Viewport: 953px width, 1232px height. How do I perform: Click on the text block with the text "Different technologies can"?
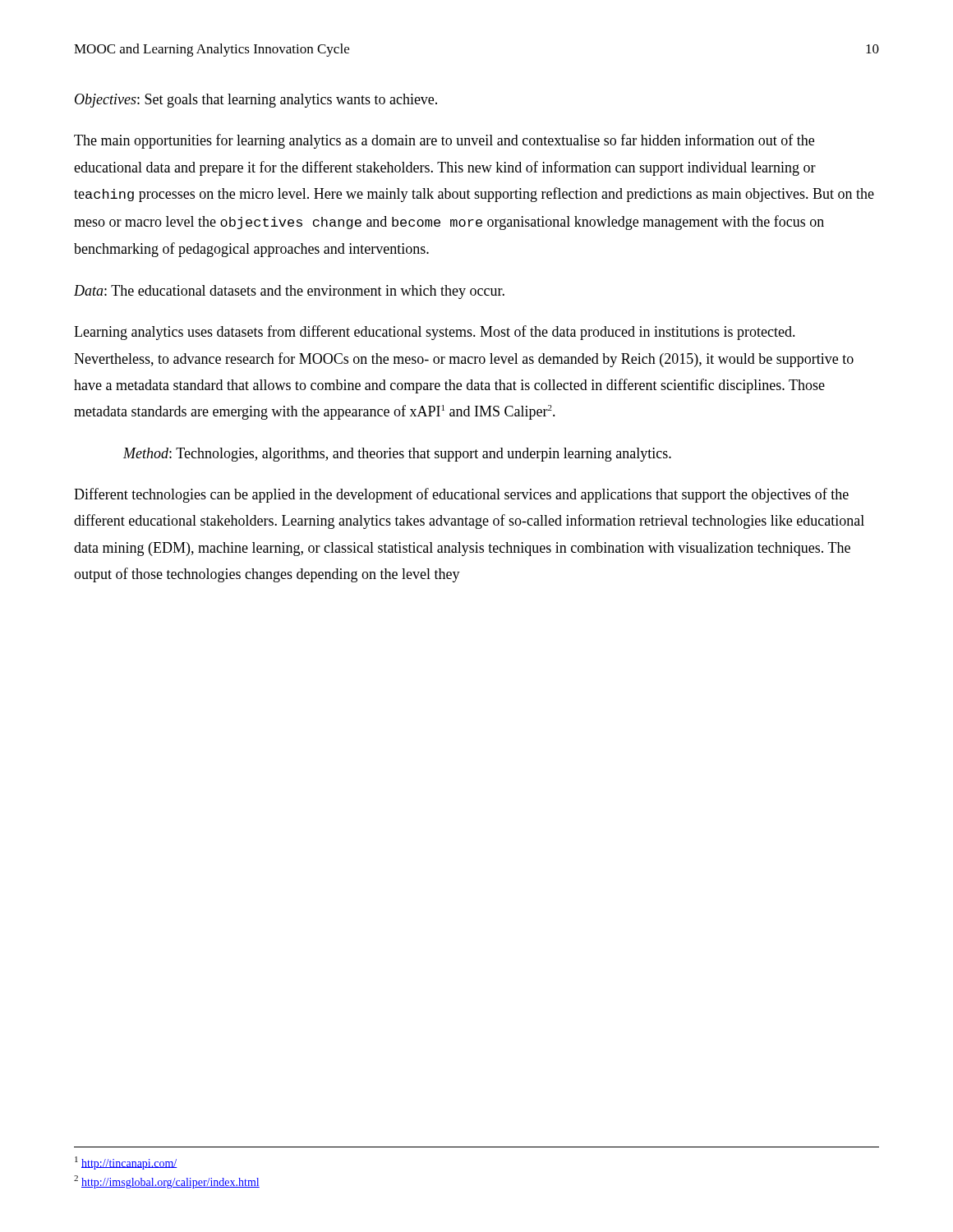(x=476, y=535)
